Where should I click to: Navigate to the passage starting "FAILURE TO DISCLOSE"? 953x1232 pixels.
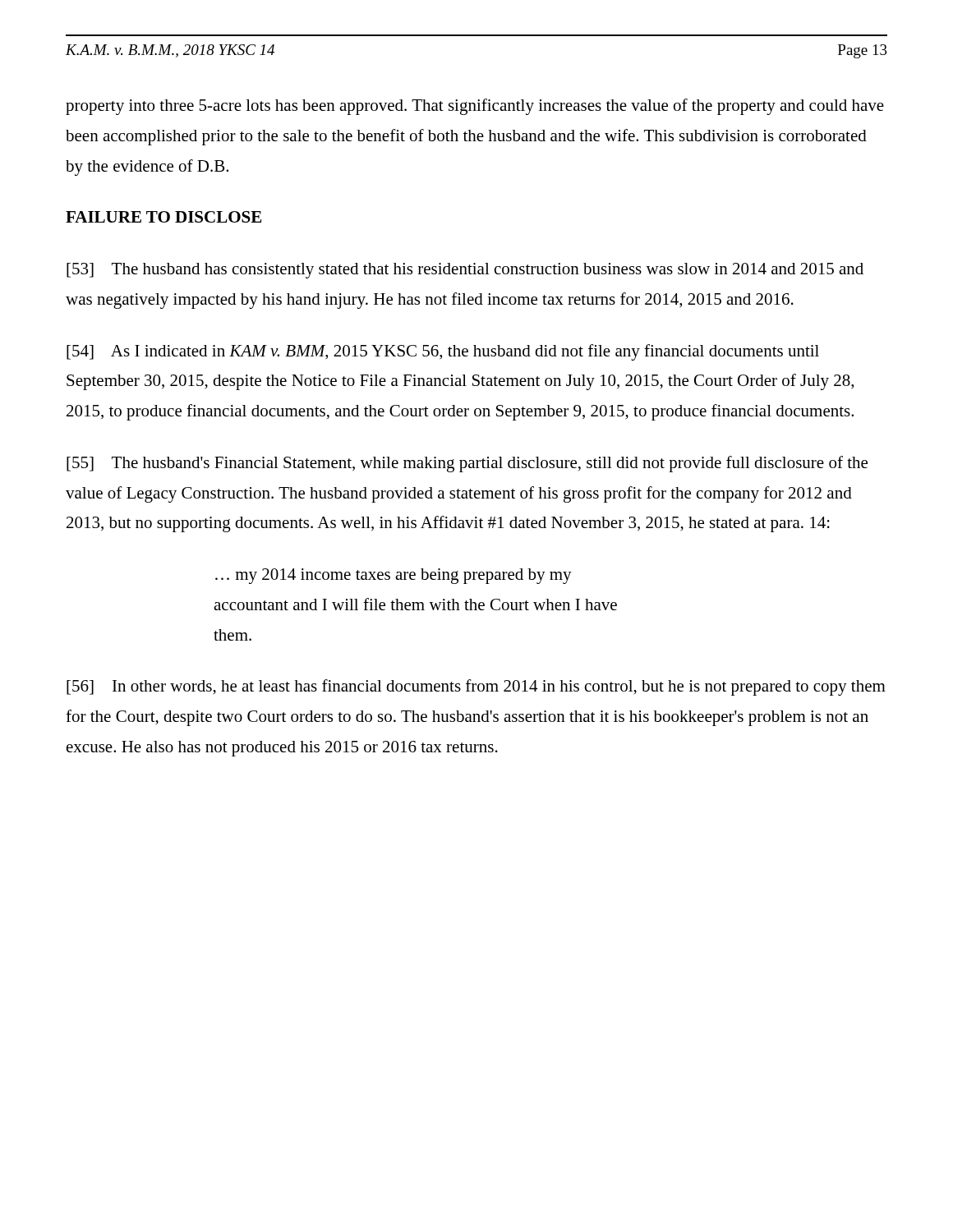coord(164,217)
